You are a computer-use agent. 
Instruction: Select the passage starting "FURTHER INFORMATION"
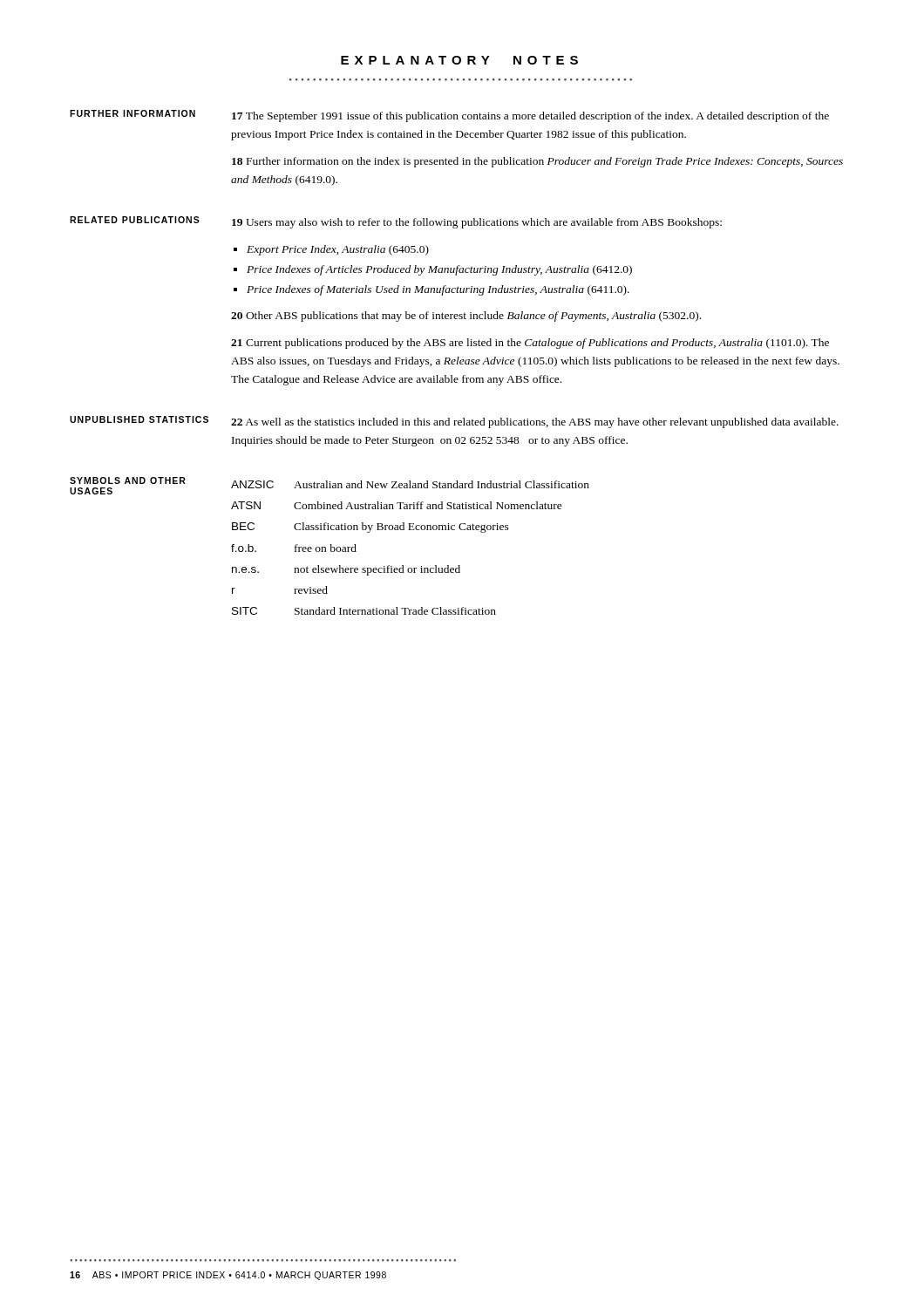[133, 113]
